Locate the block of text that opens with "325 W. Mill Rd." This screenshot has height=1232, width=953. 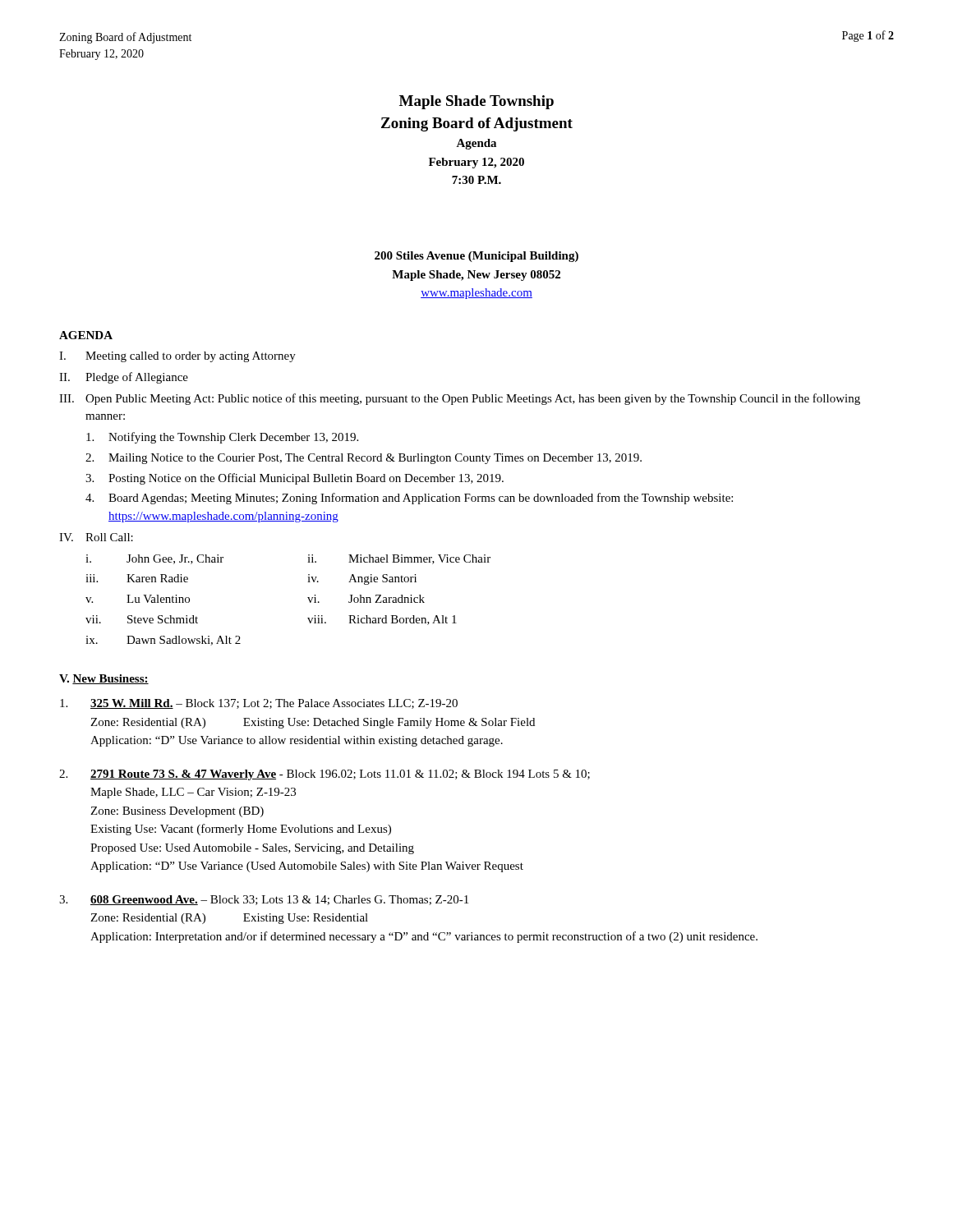pyautogui.click(x=476, y=722)
